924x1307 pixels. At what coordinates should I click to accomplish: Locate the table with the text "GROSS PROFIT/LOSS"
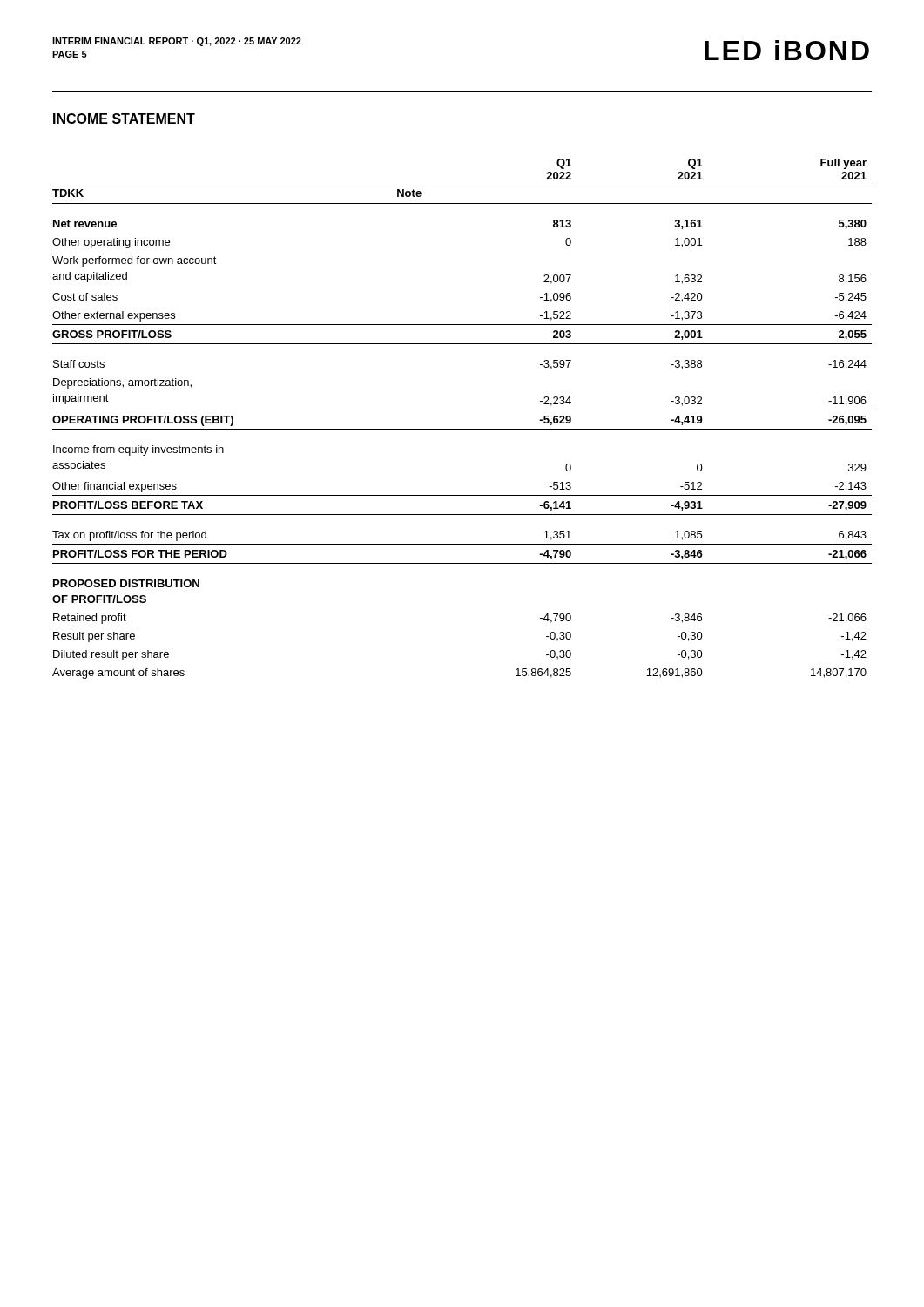pos(462,417)
